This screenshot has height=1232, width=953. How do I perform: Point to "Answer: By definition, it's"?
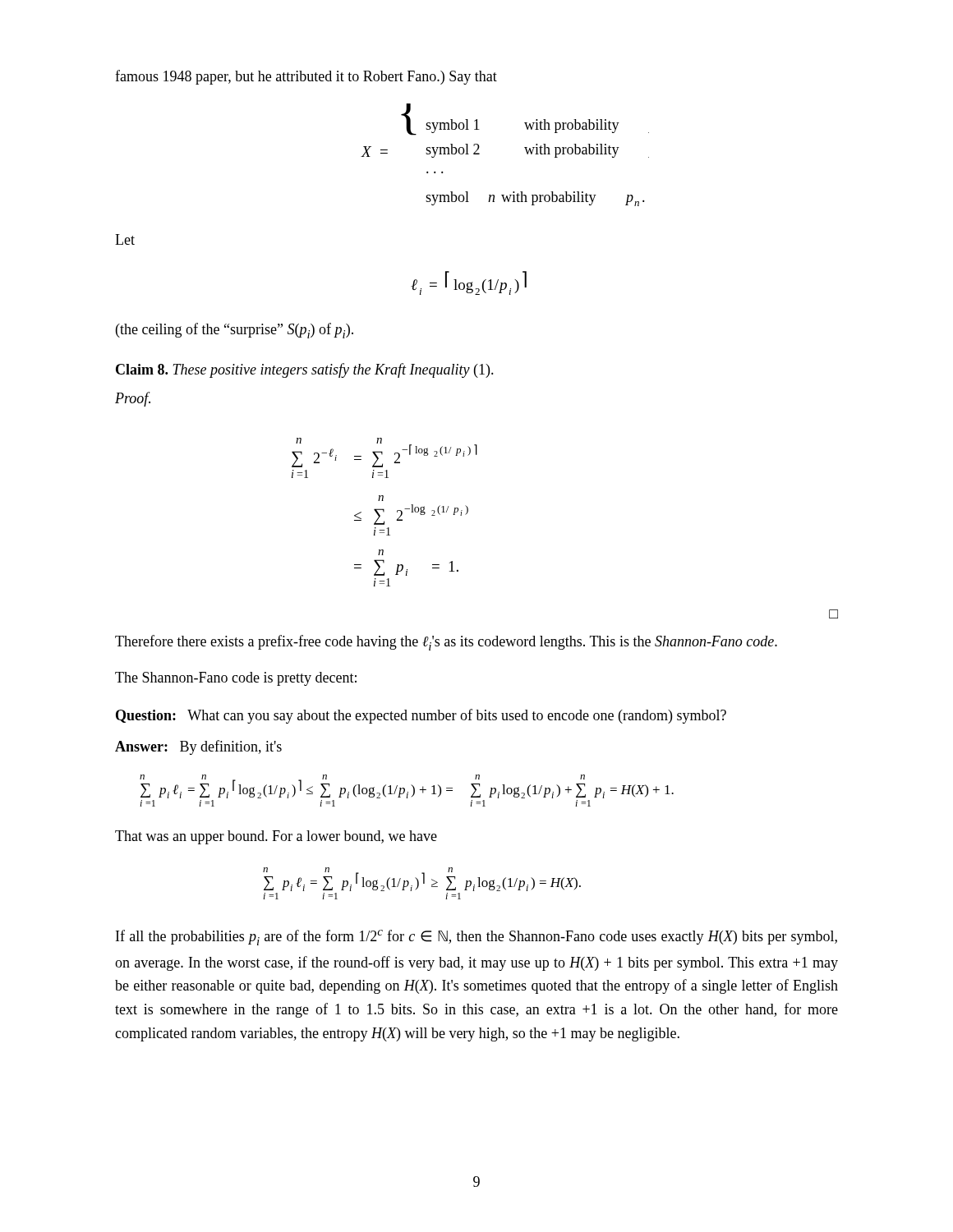coord(199,747)
